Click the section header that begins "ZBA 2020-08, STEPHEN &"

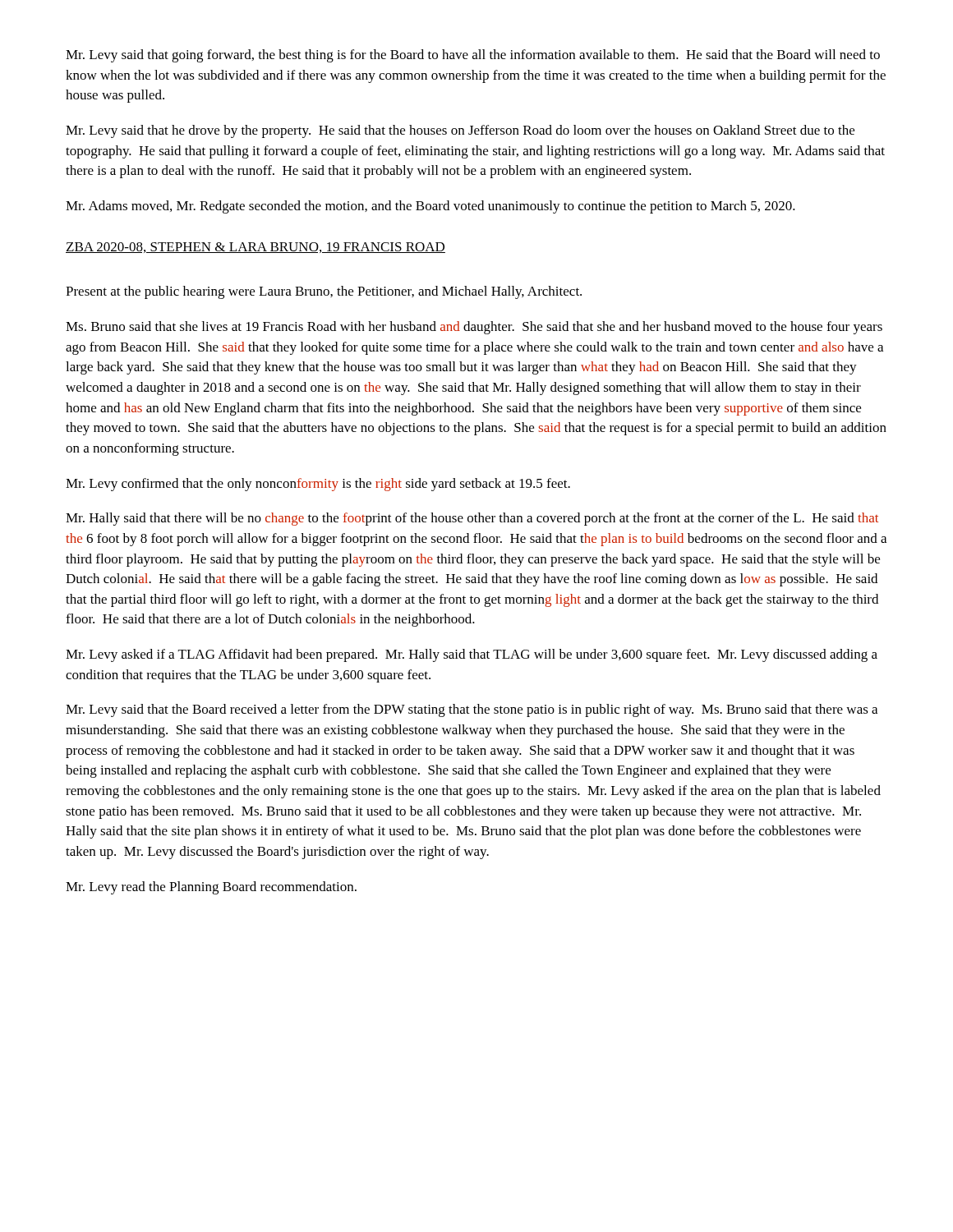[255, 248]
